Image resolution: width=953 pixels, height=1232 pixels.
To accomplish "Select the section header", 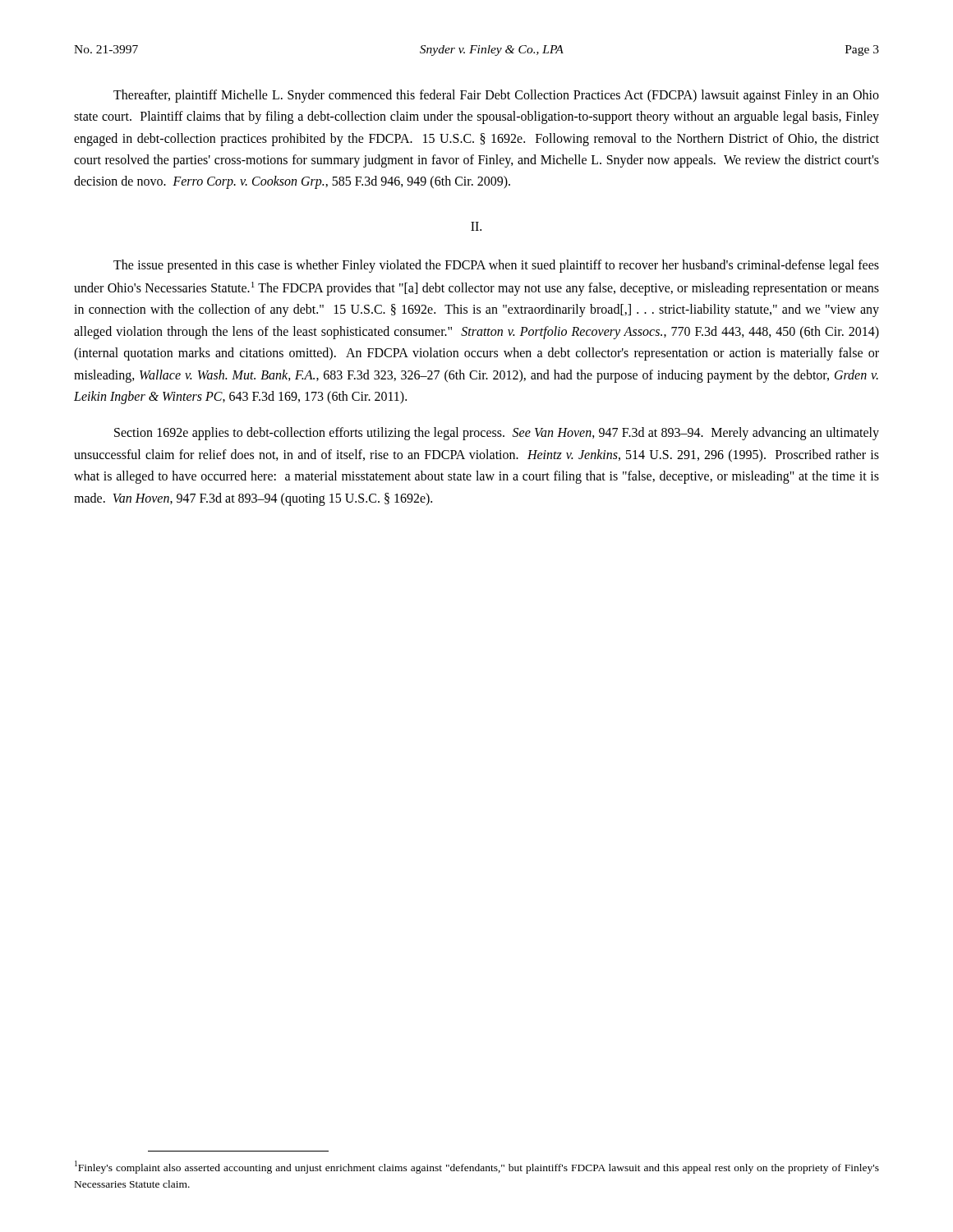I will point(476,226).
